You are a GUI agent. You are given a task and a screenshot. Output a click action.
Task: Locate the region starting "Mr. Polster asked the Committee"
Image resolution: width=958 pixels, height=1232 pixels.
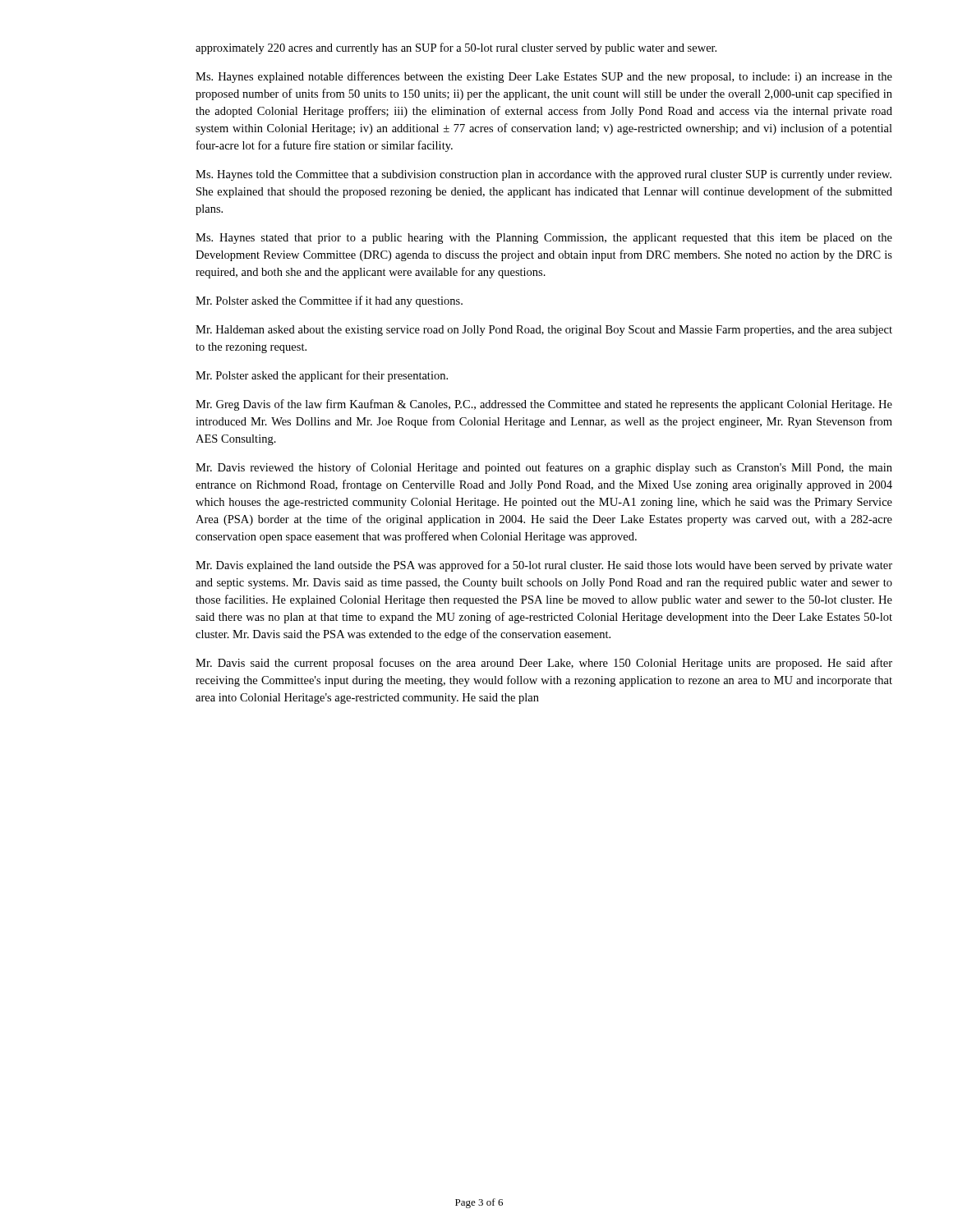pos(329,301)
